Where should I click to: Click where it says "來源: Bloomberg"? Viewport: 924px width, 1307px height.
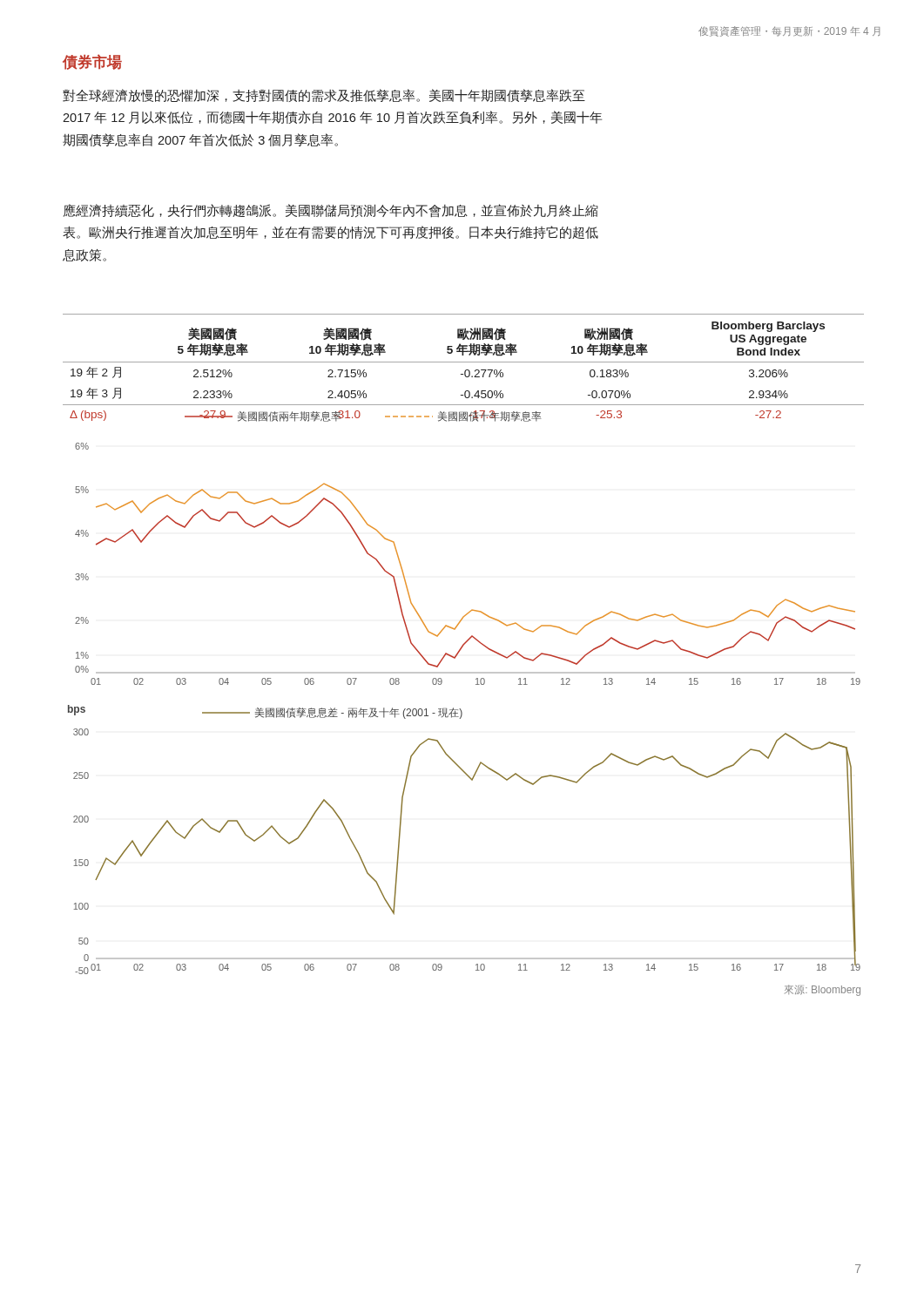click(823, 990)
